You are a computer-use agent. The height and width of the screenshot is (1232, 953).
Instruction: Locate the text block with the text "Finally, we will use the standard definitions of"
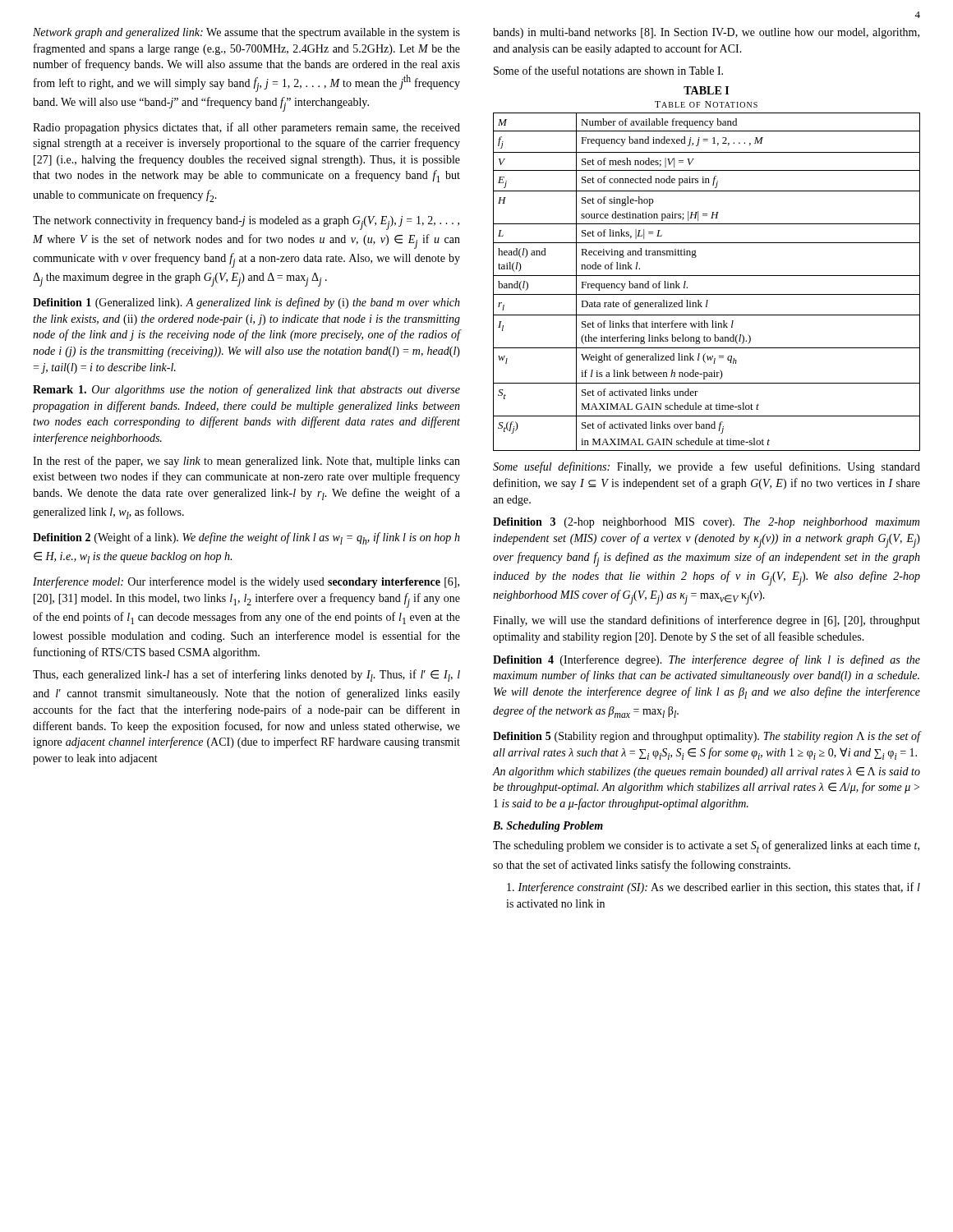[x=707, y=629]
